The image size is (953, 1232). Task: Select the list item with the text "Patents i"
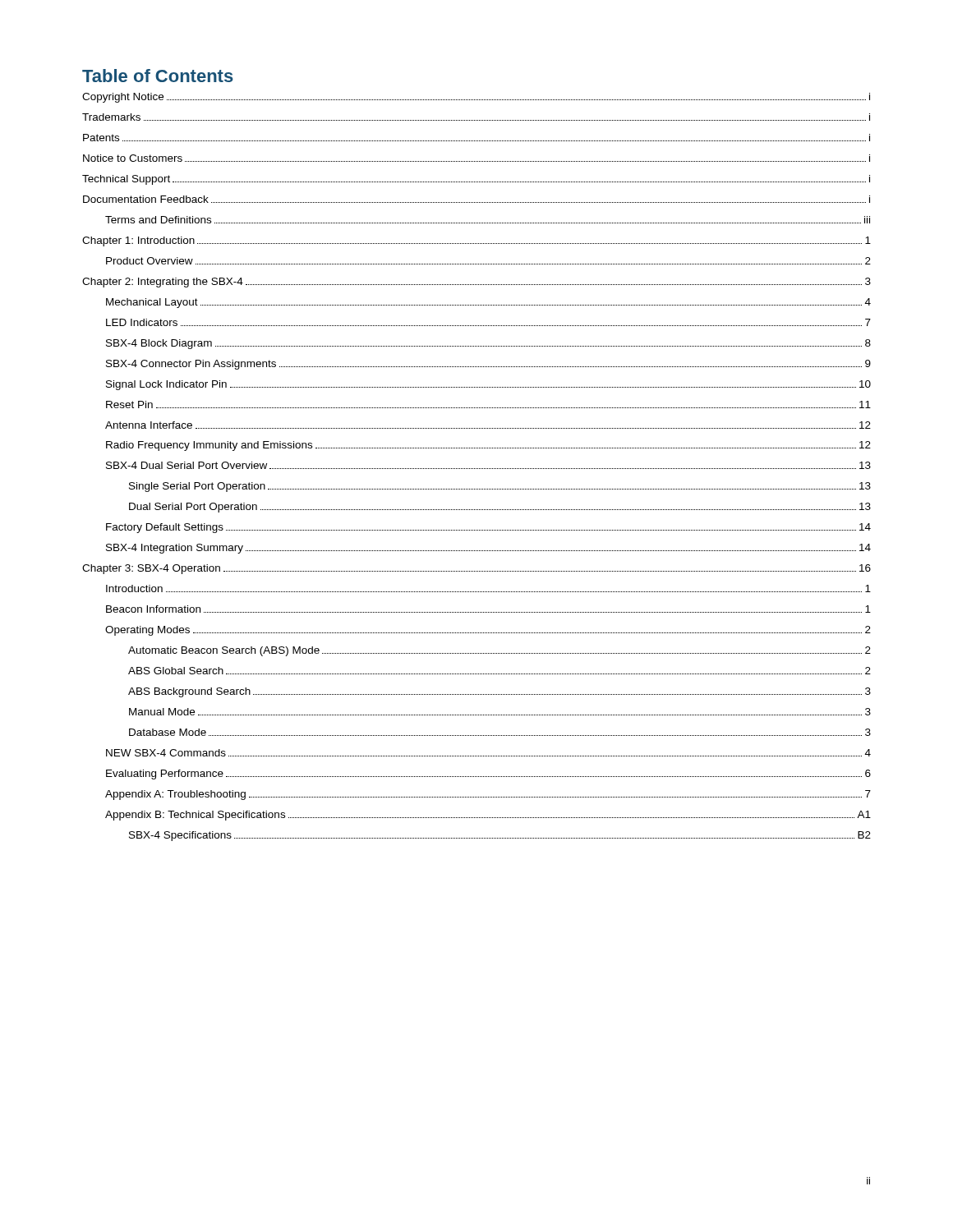pos(476,138)
